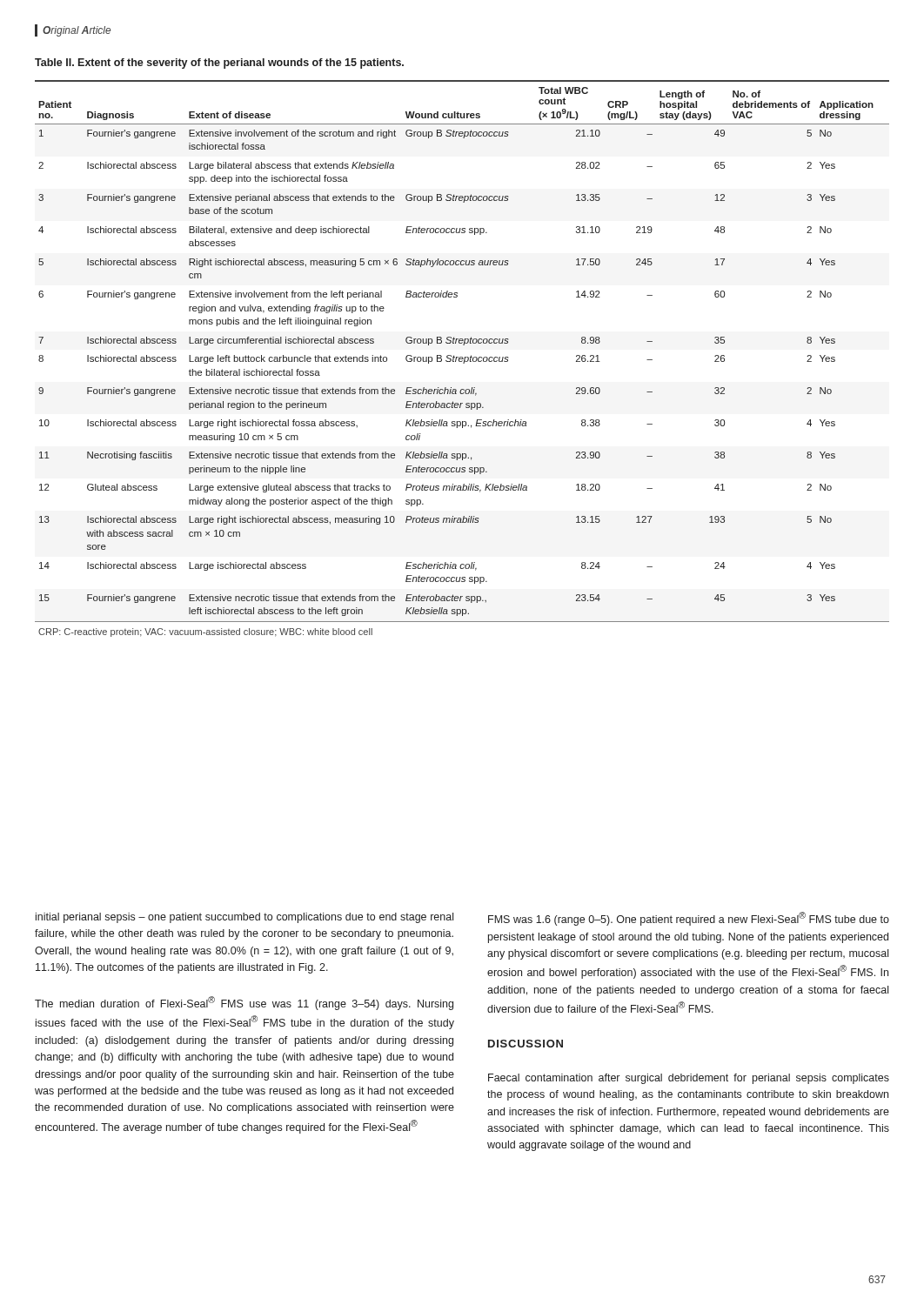Click on the table containing "Ischiorectal abscess"
924x1305 pixels.
[462, 360]
